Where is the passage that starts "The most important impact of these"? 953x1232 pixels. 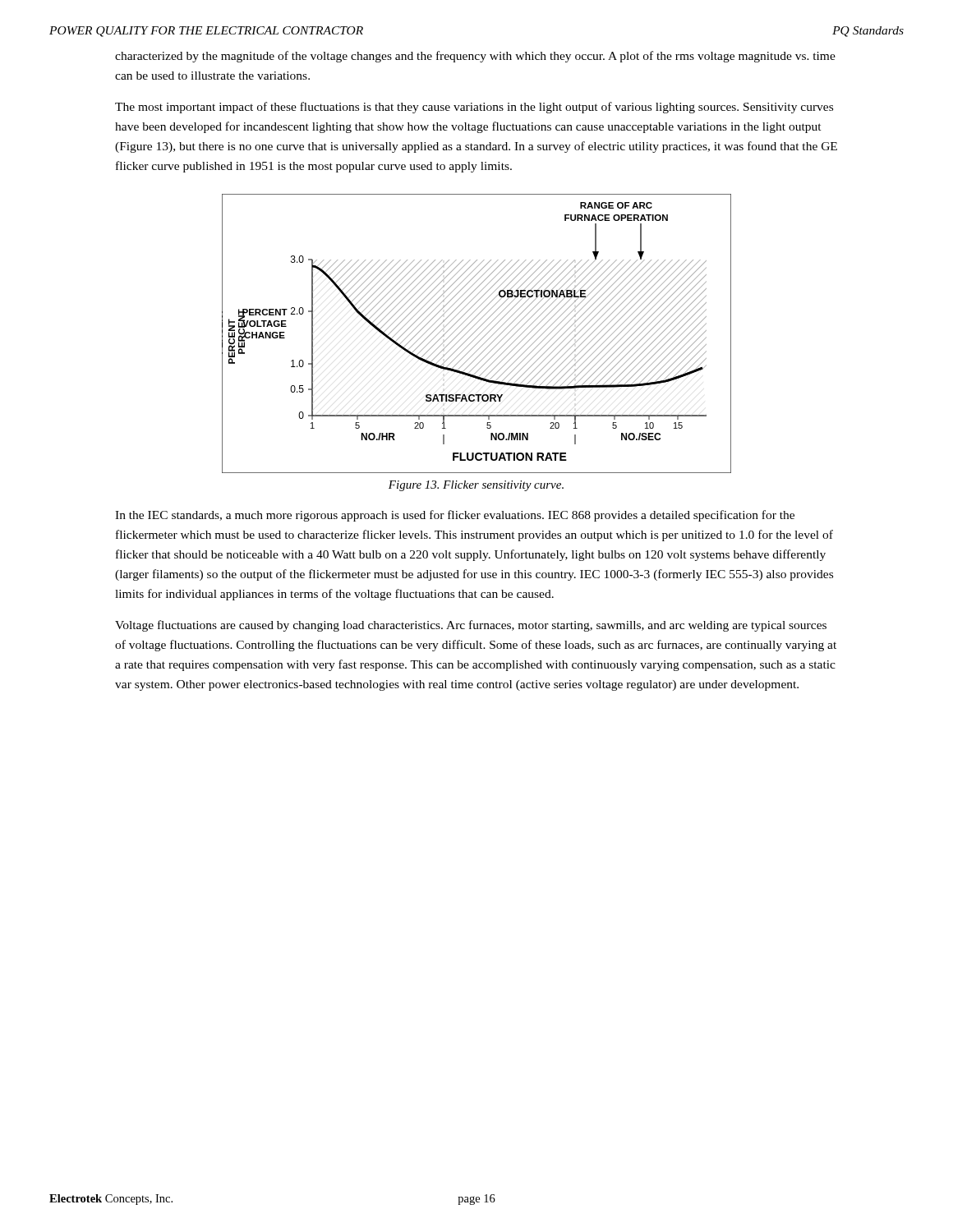click(x=476, y=136)
